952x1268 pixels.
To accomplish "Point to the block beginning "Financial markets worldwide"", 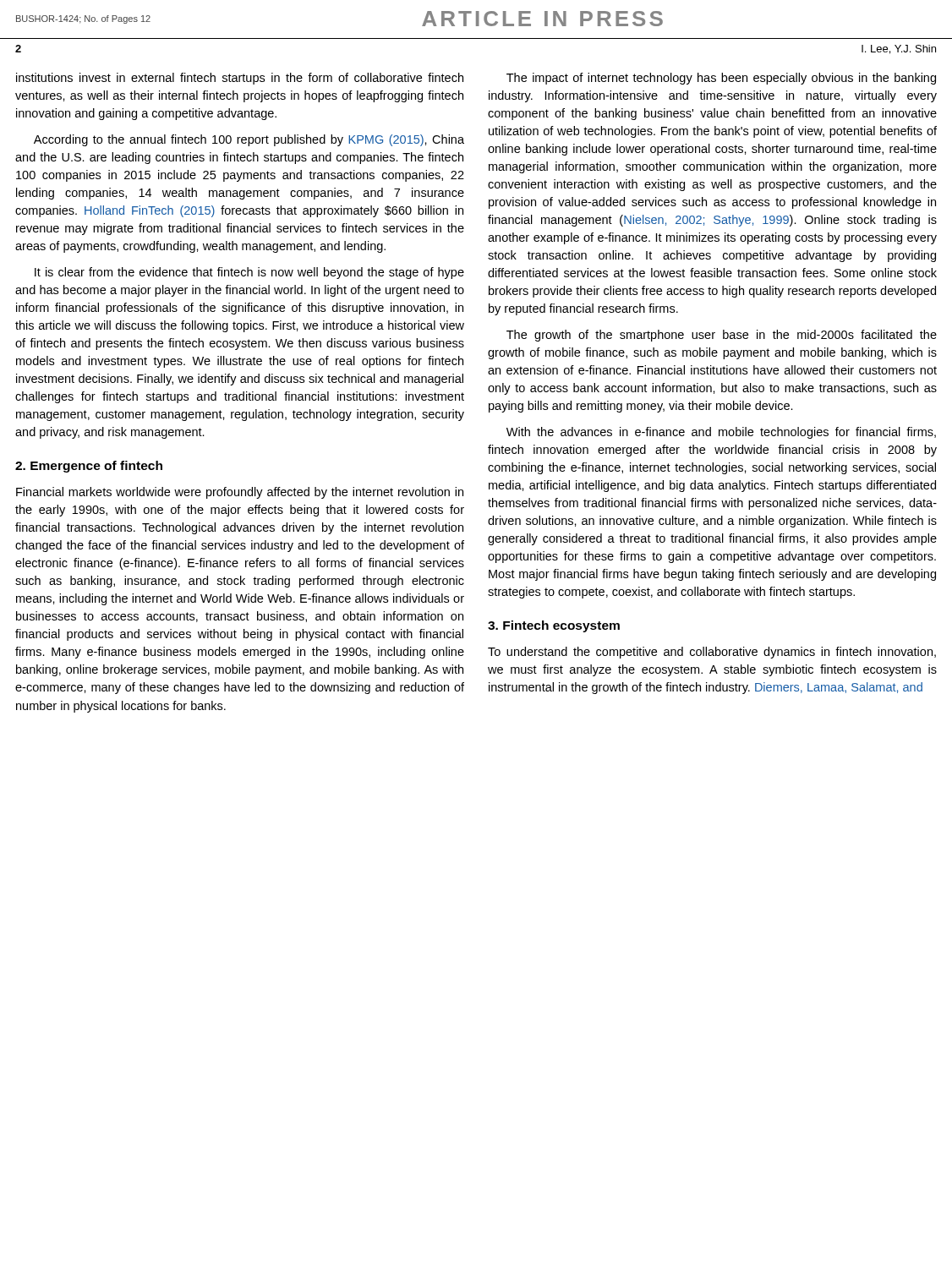I will [240, 599].
